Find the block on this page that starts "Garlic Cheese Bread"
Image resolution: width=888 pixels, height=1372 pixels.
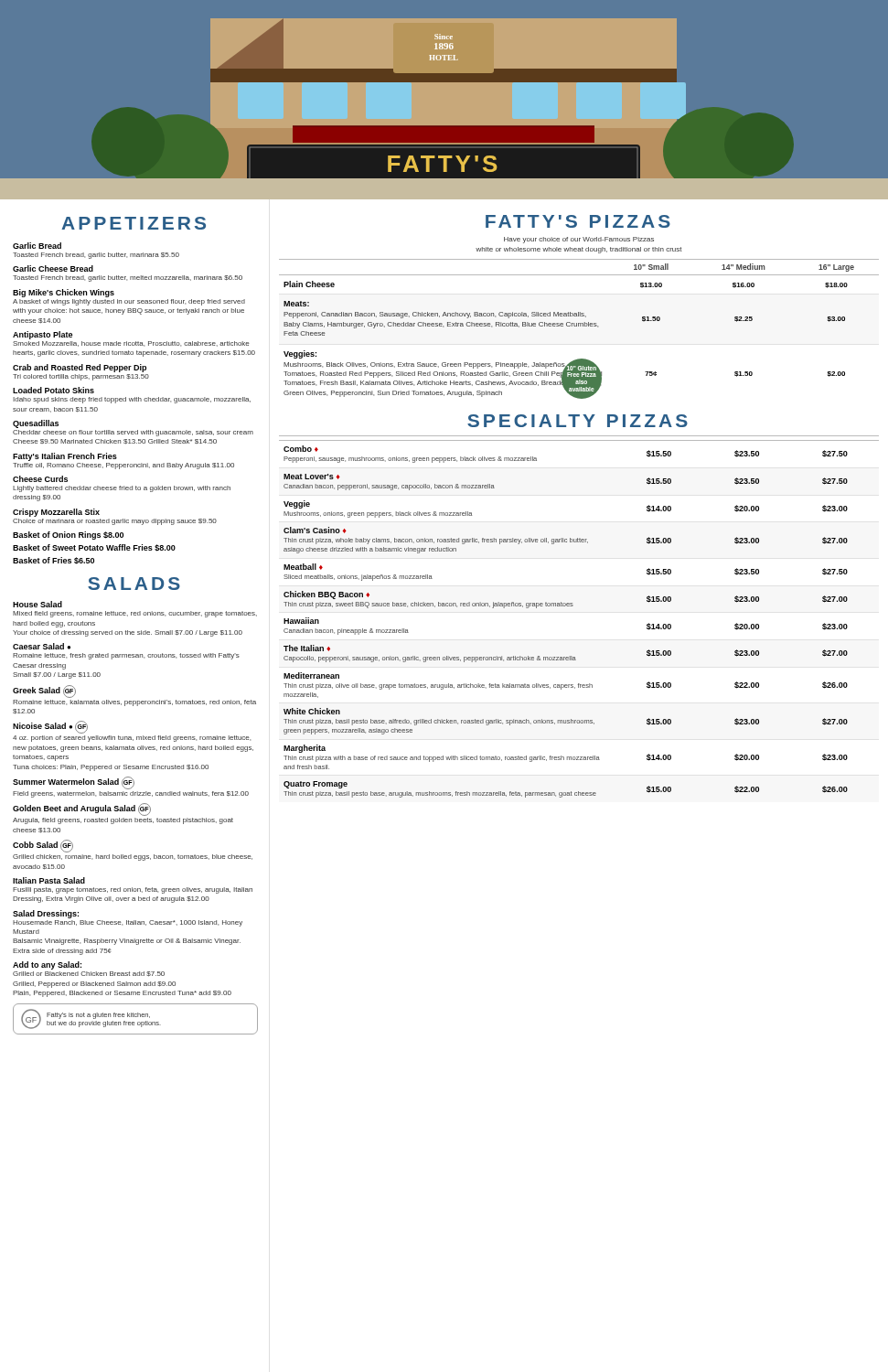(135, 274)
